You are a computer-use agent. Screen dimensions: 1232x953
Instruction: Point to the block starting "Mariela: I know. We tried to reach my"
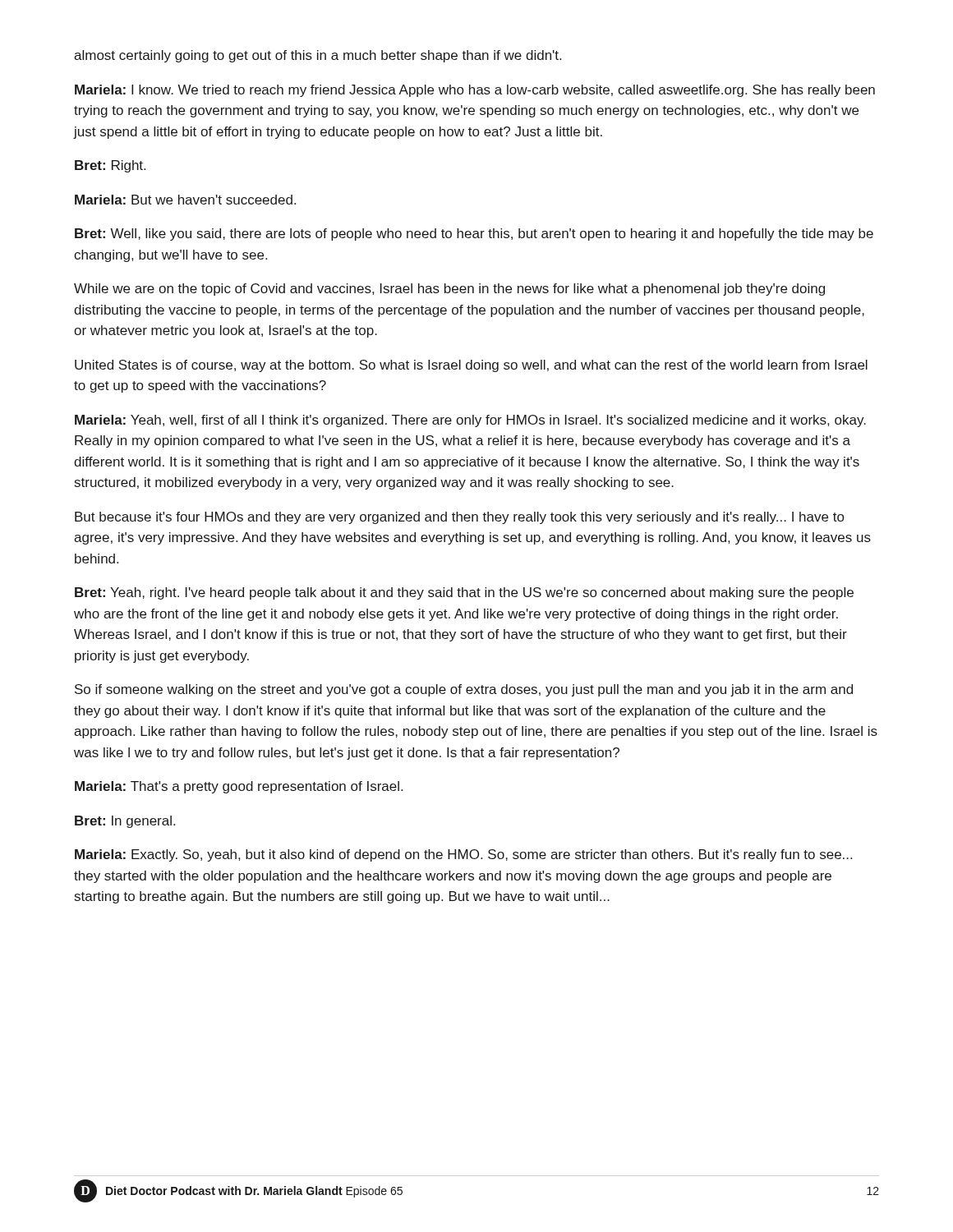(x=476, y=111)
